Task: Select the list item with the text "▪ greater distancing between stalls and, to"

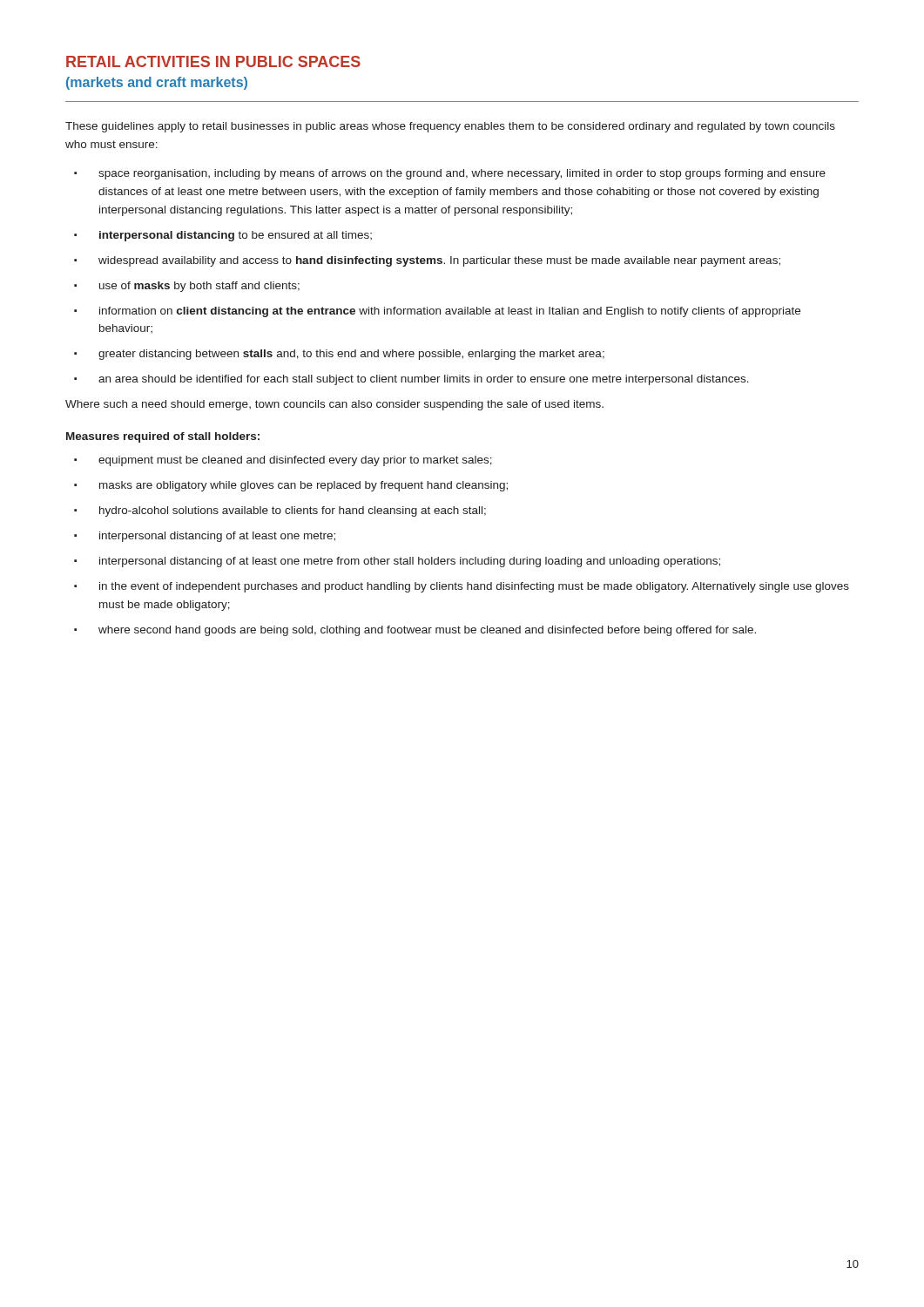Action: [x=466, y=355]
